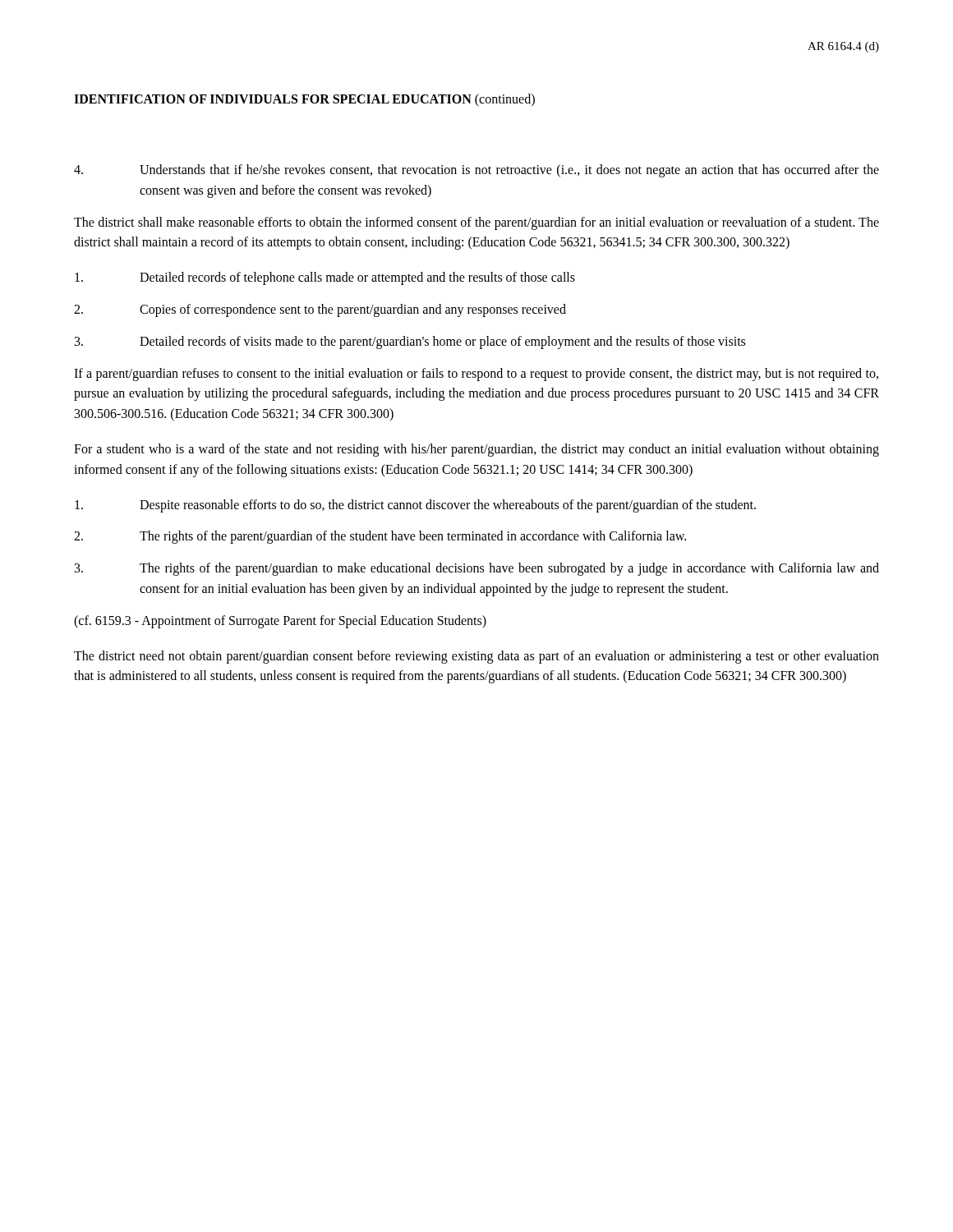The image size is (953, 1232).
Task: Find the text block starting "For a student who is"
Action: [476, 459]
